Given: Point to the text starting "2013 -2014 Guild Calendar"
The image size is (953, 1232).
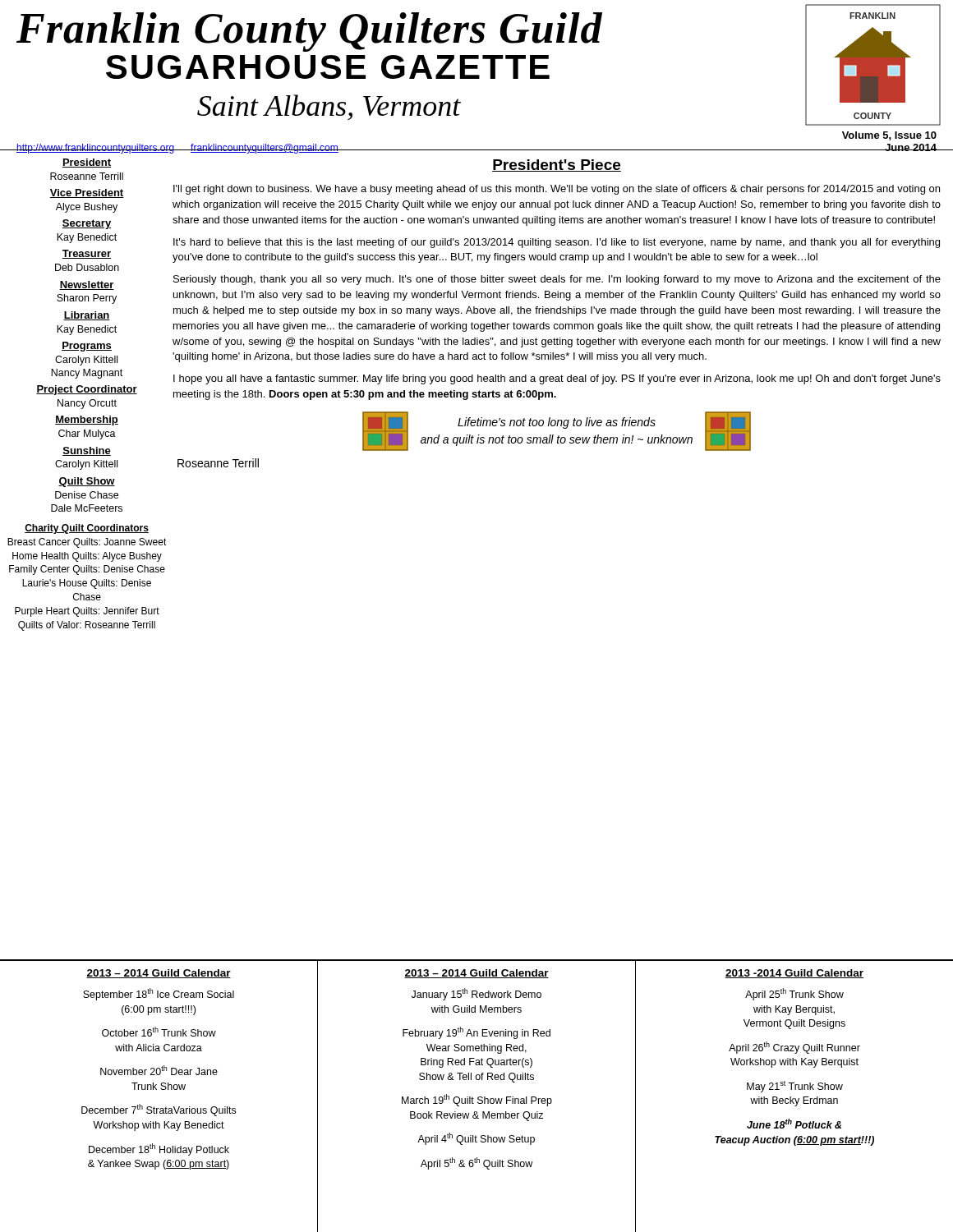Looking at the screenshot, I should (794, 973).
